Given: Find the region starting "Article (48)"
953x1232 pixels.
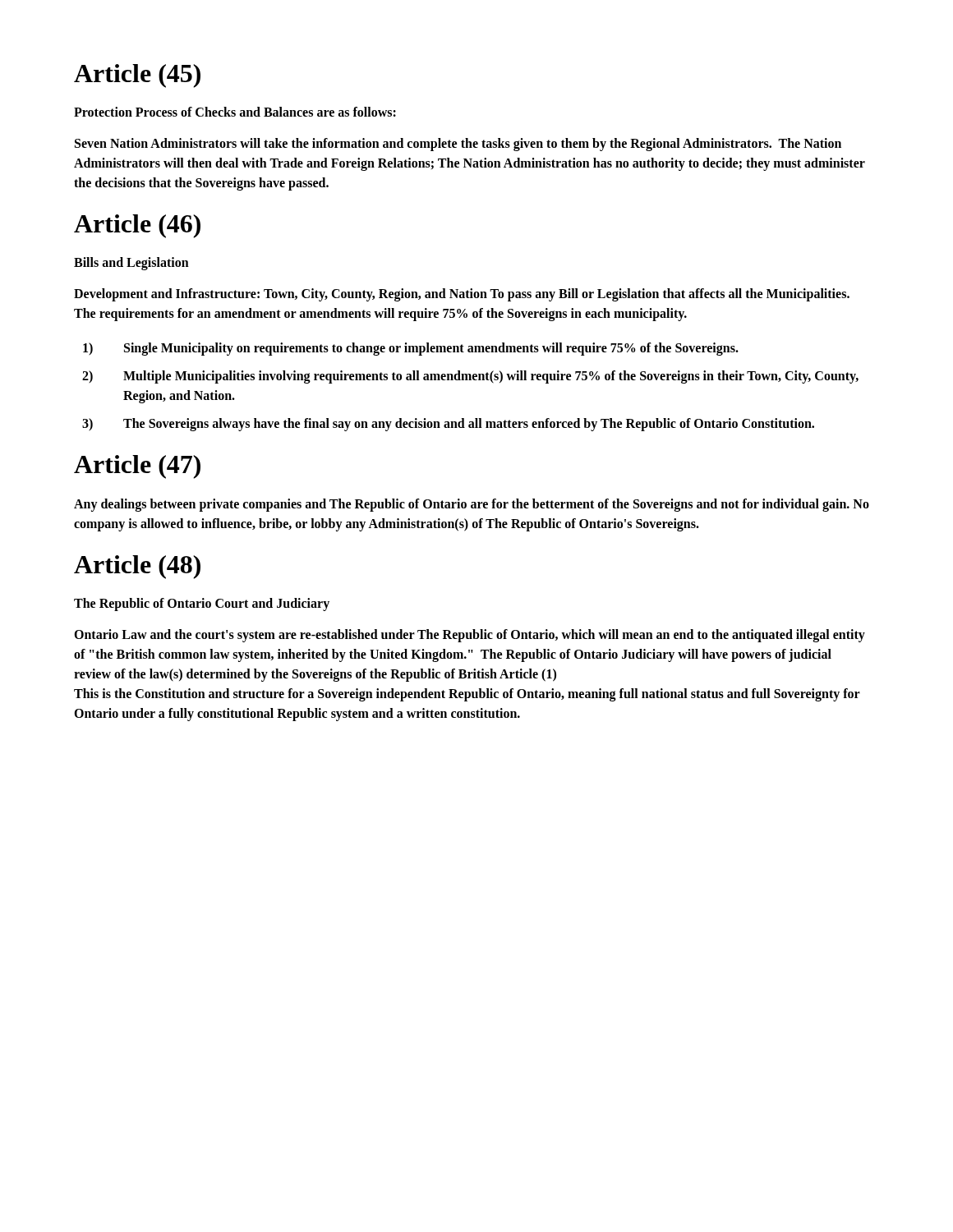Looking at the screenshot, I should (138, 564).
